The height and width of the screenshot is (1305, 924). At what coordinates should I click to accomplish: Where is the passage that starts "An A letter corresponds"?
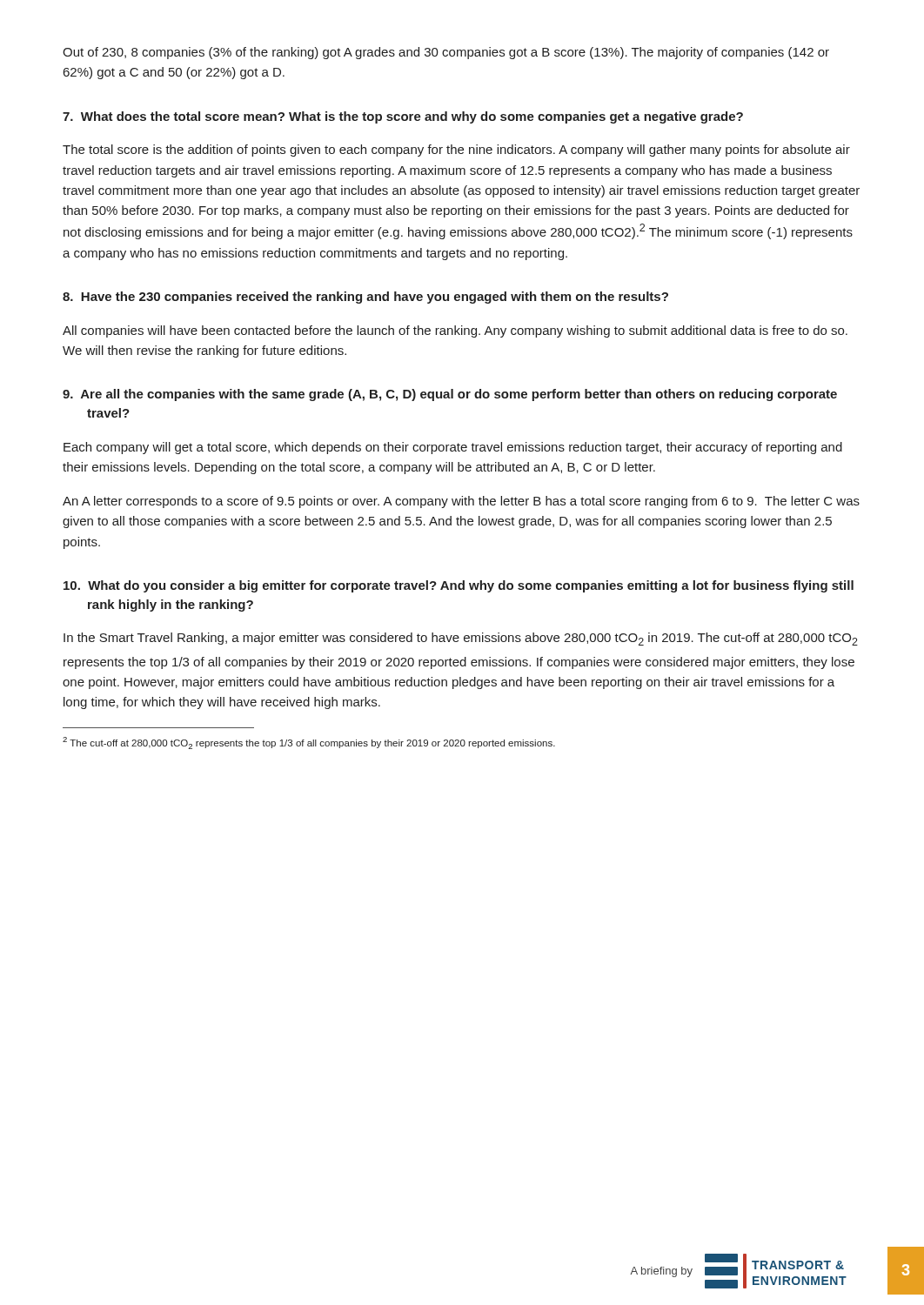coord(462,521)
